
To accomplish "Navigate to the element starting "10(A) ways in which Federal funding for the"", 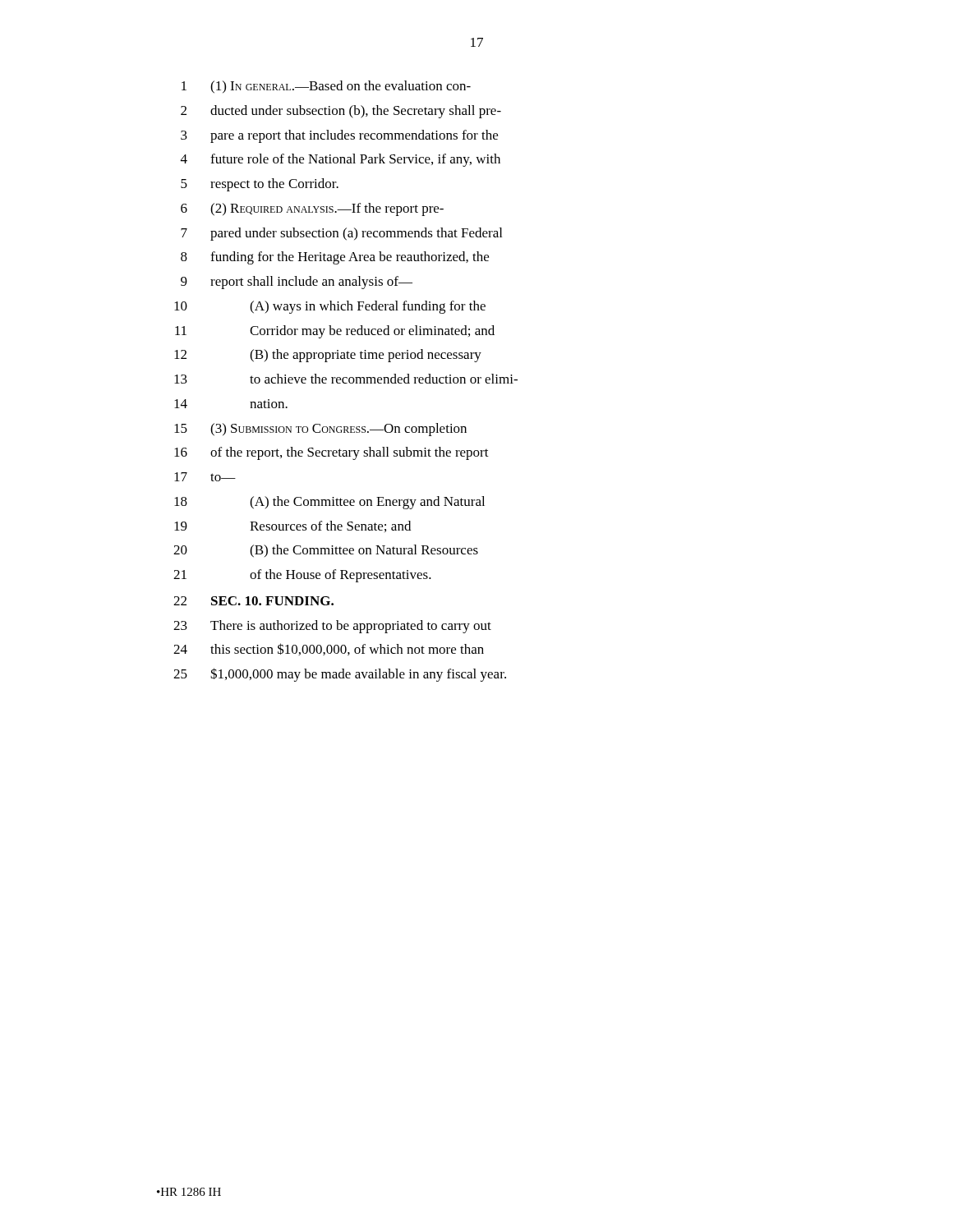I will (x=330, y=307).
